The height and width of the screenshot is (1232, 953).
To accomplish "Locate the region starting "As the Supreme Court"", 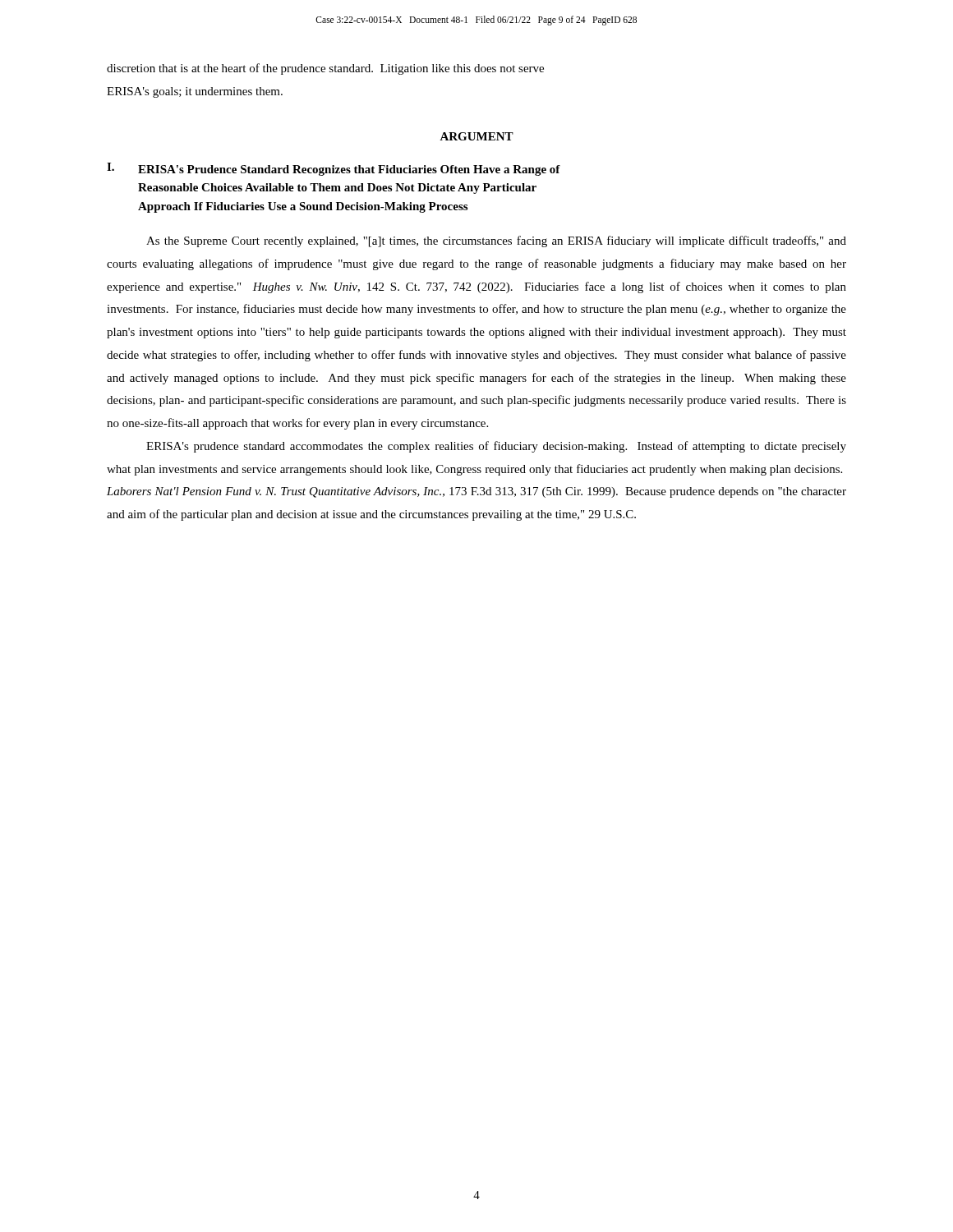I will [476, 378].
